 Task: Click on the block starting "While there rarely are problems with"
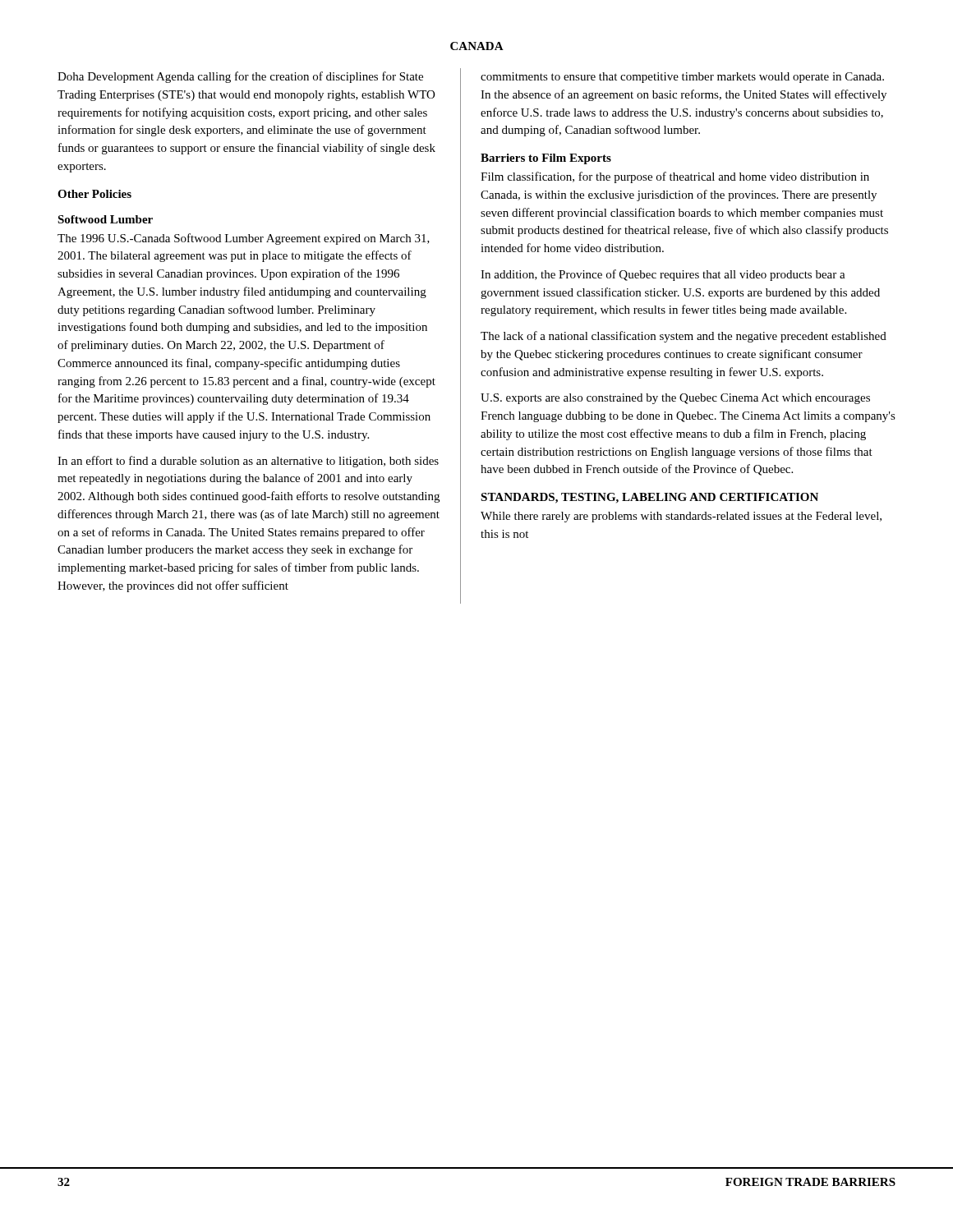click(x=682, y=525)
